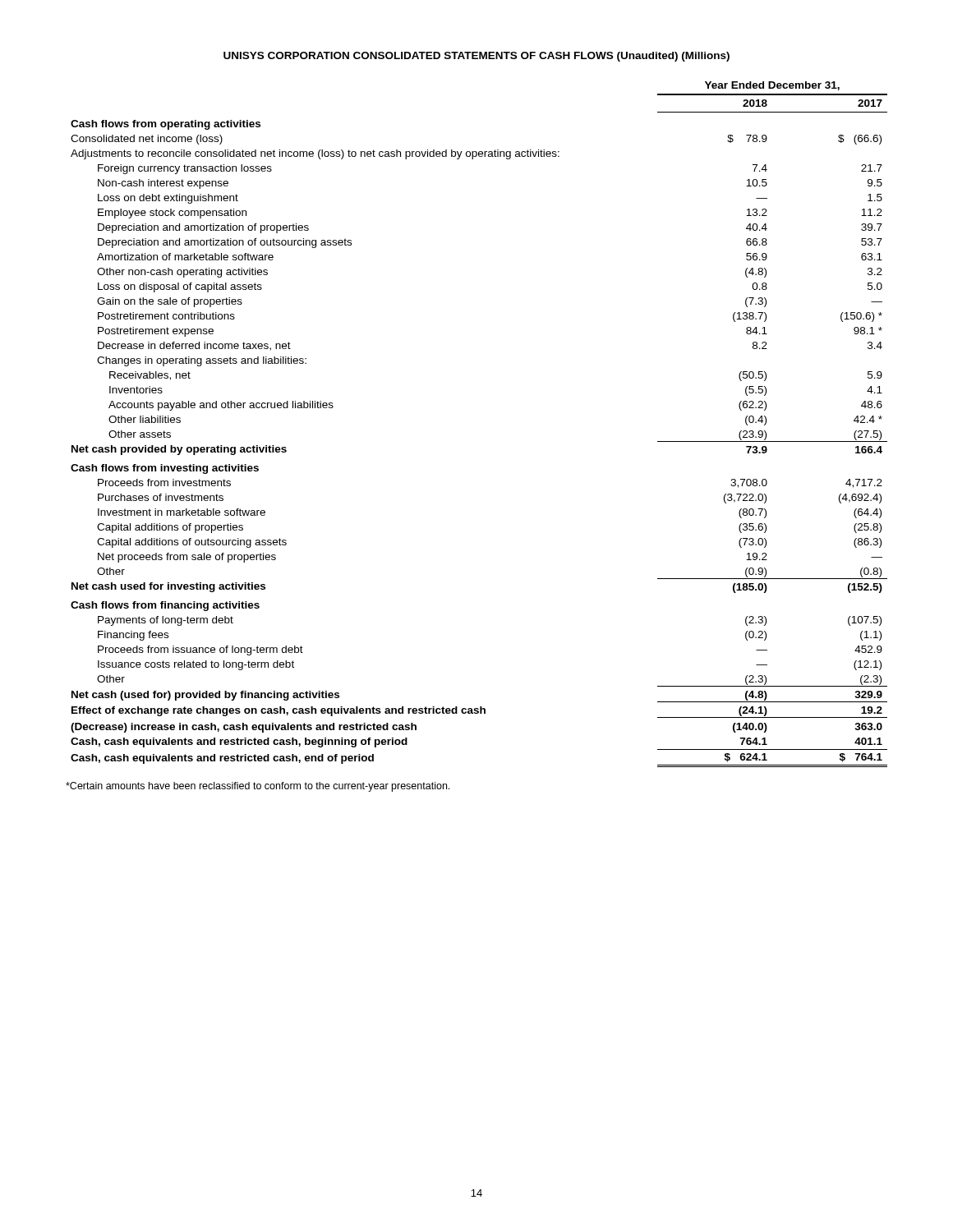Click on the passage starting "UNISYS CORPORATION CONSOLIDATED STATEMENTS"
The width and height of the screenshot is (953, 1232).
tap(476, 55)
